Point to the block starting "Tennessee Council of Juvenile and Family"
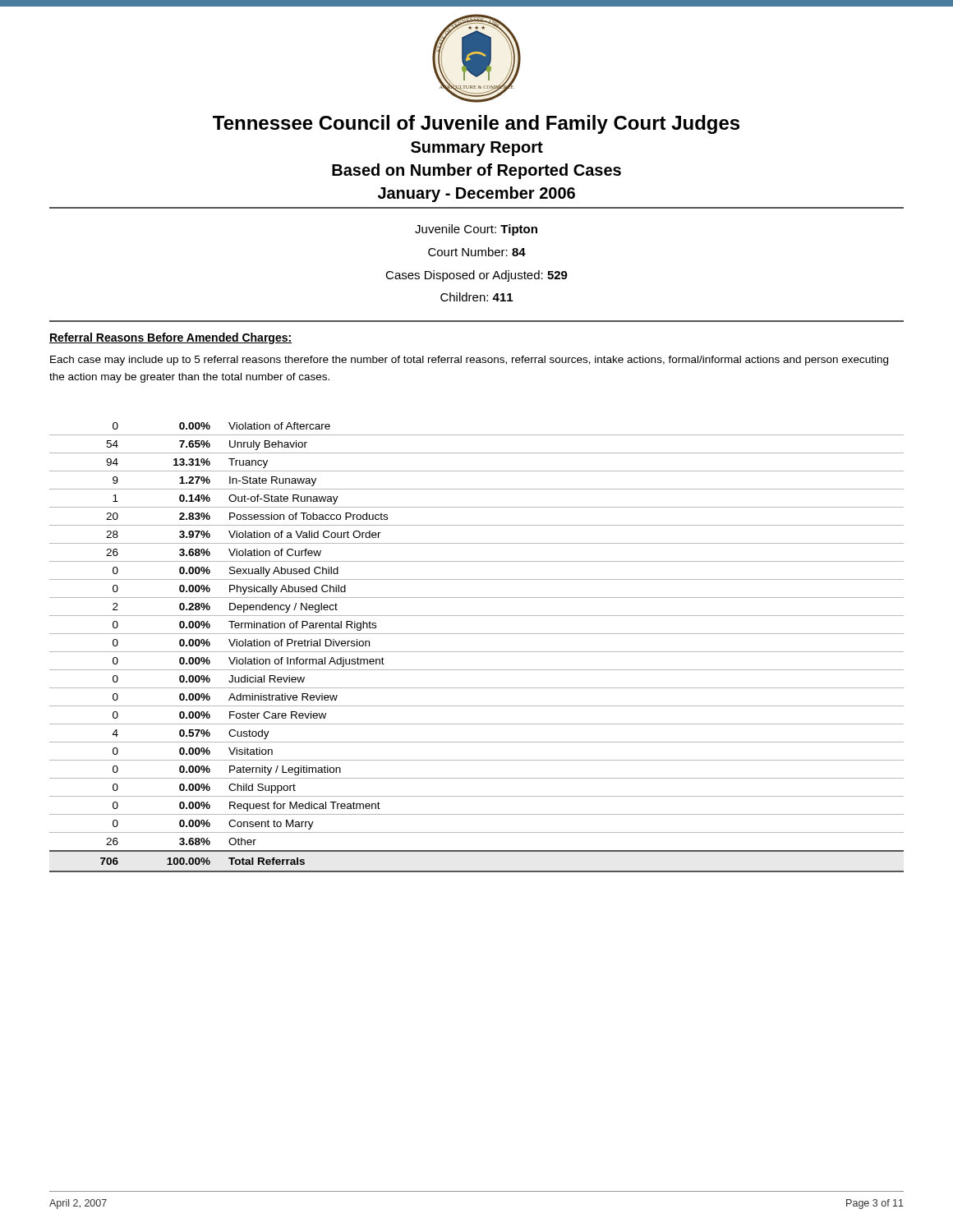 tap(476, 157)
